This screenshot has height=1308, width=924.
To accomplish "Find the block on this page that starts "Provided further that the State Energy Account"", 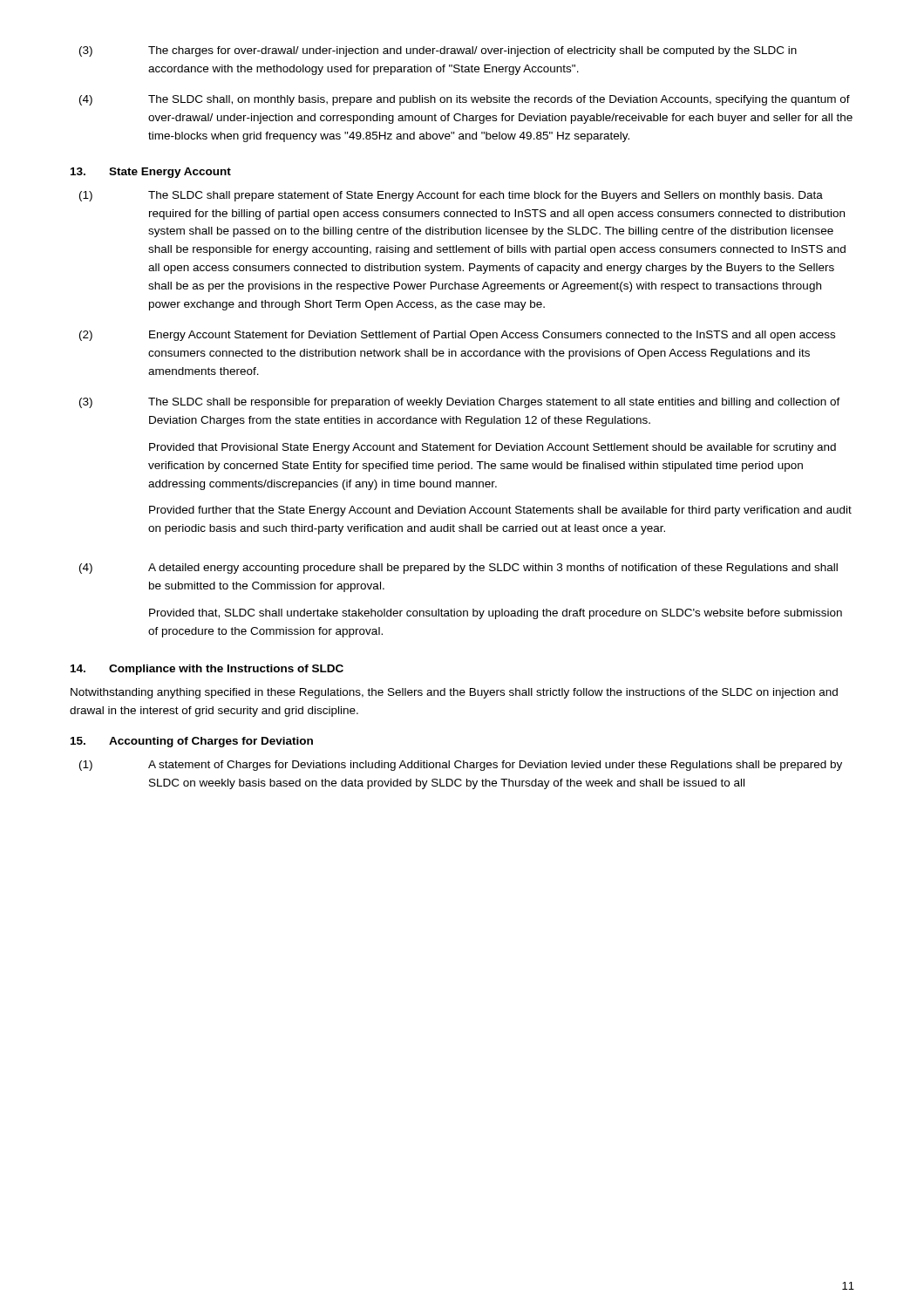I will (500, 519).
